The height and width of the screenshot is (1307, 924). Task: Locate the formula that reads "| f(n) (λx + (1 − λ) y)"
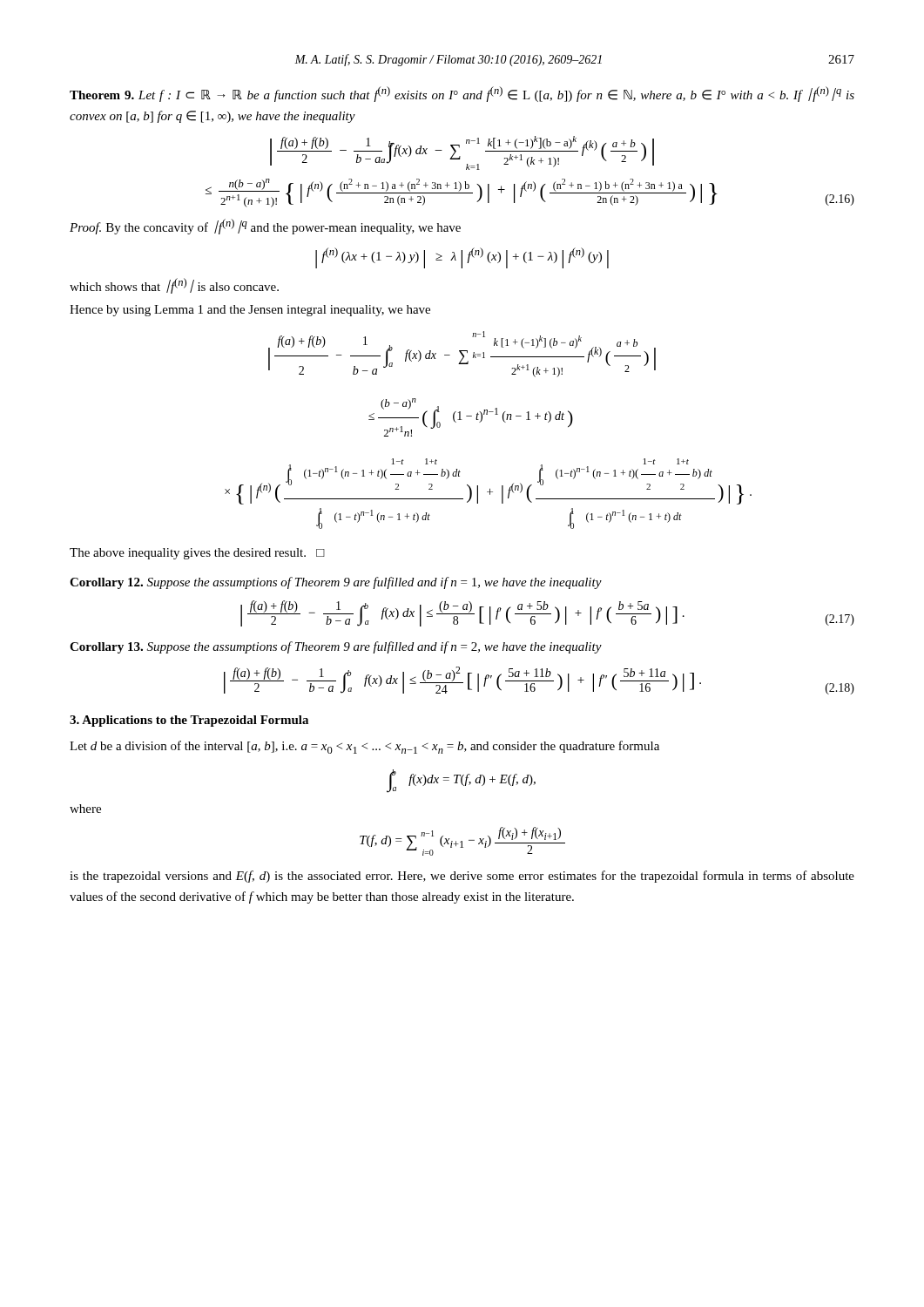462,257
